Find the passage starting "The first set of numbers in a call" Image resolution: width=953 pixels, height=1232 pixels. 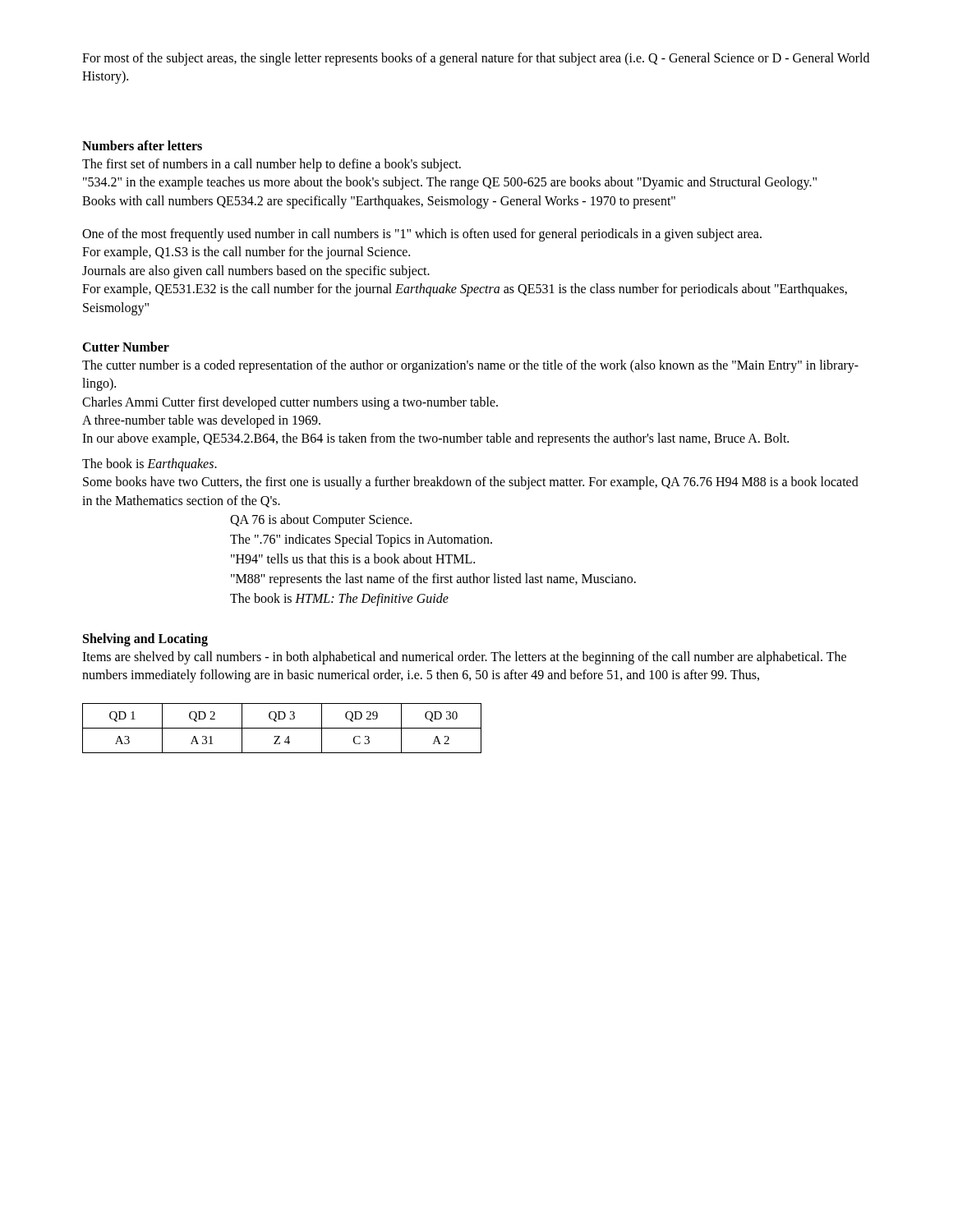click(450, 182)
